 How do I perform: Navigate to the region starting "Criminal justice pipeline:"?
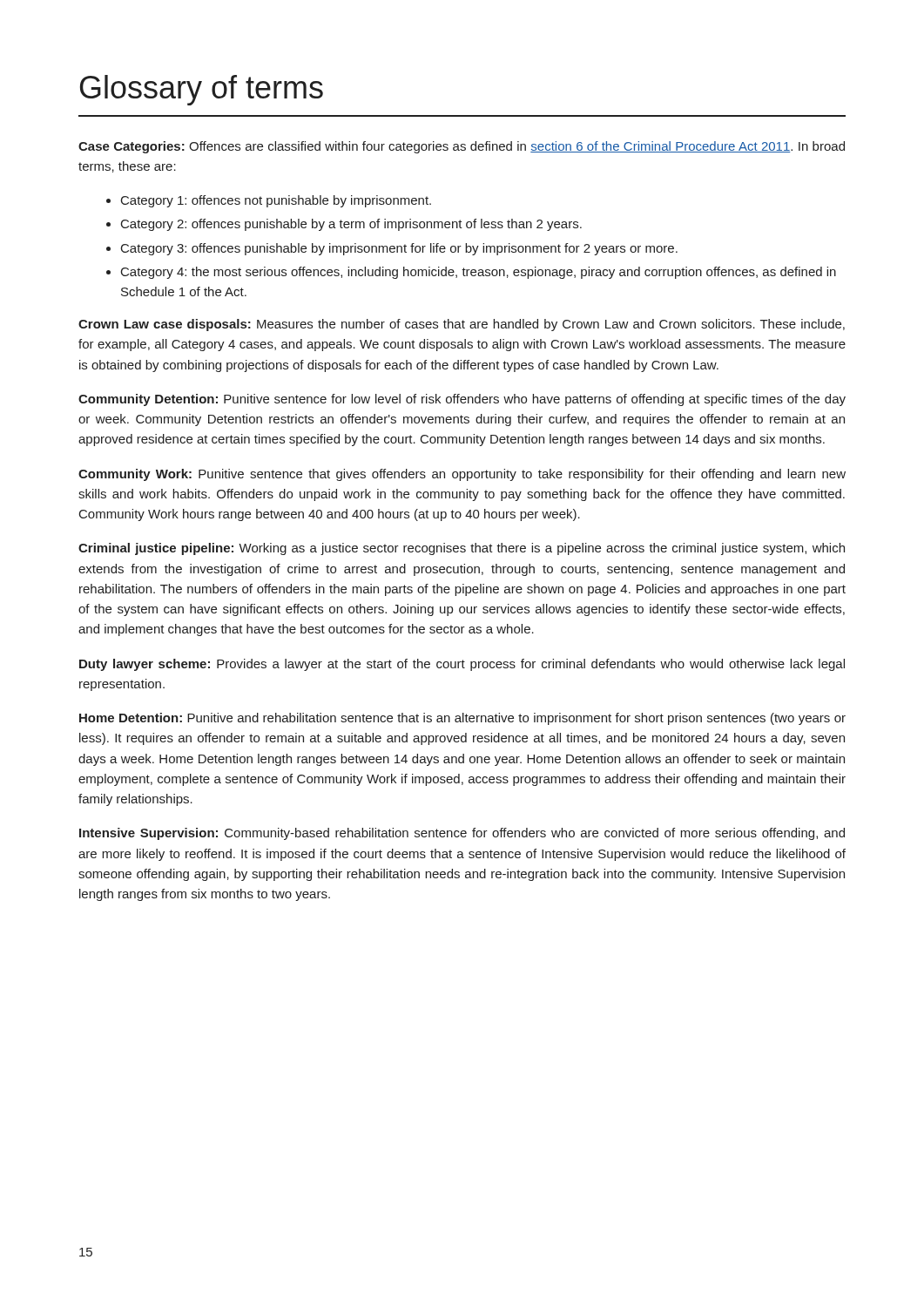(462, 588)
